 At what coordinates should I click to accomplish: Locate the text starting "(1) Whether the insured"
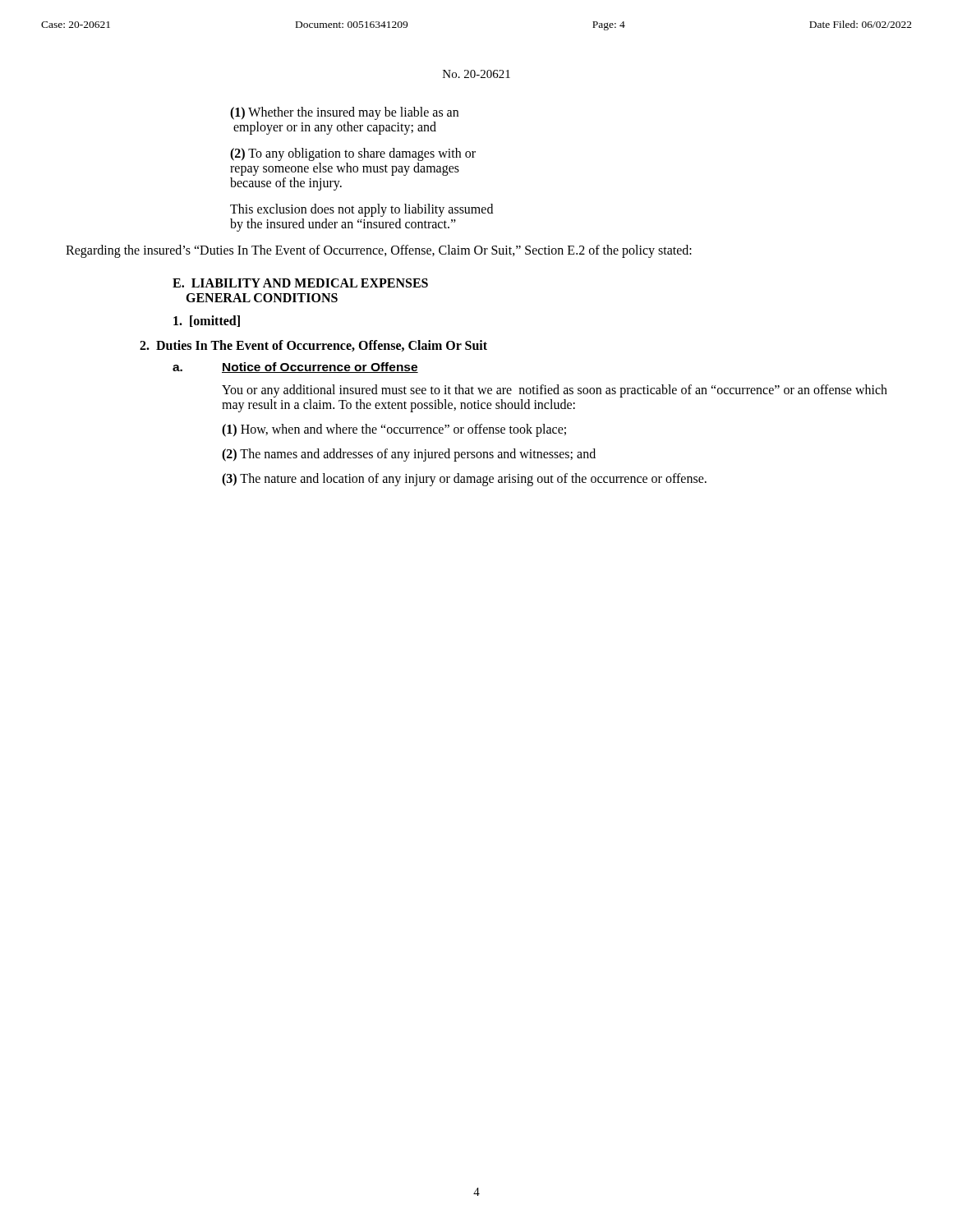345,120
